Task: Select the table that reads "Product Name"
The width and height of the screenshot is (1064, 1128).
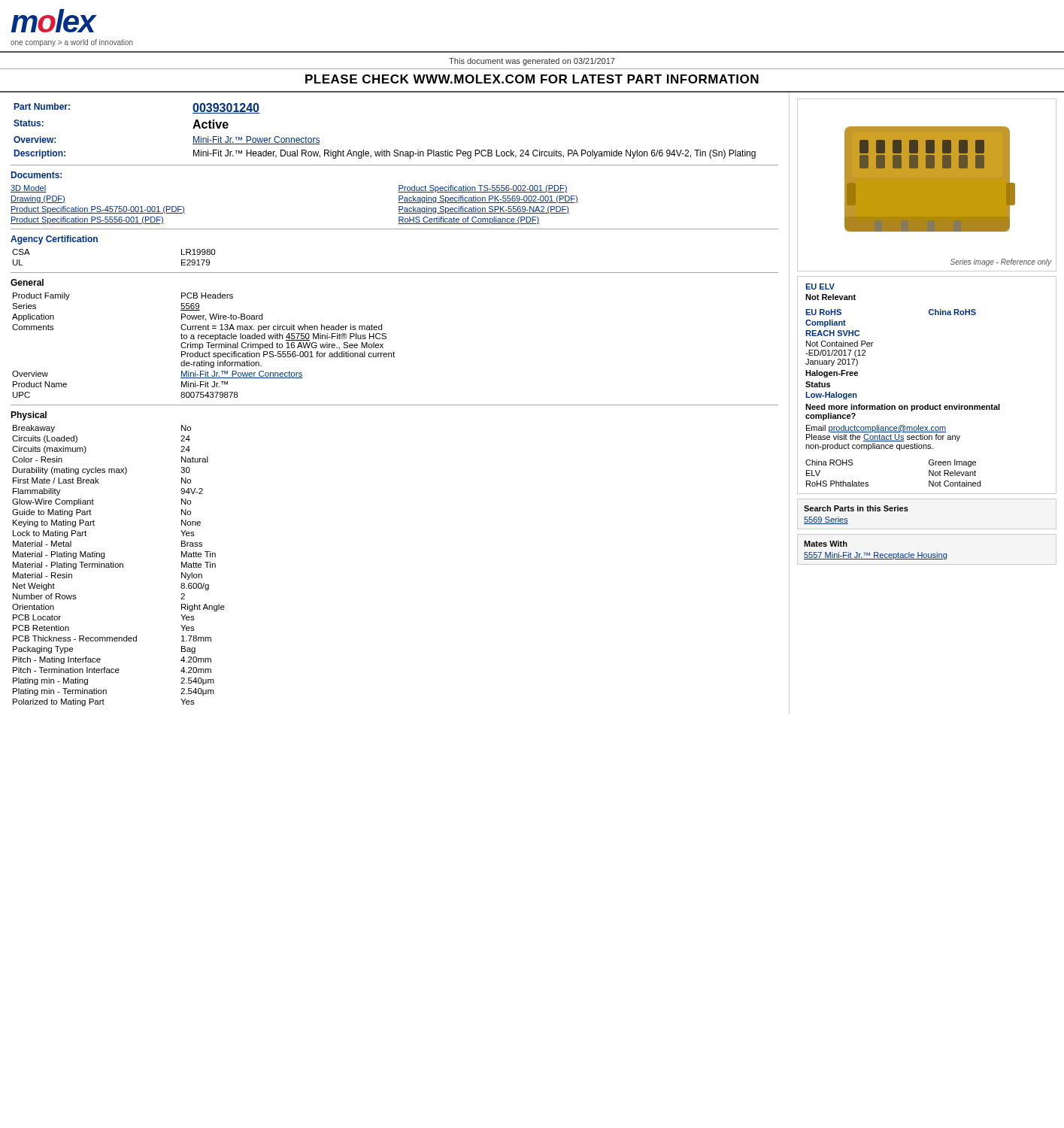Action: click(x=394, y=345)
